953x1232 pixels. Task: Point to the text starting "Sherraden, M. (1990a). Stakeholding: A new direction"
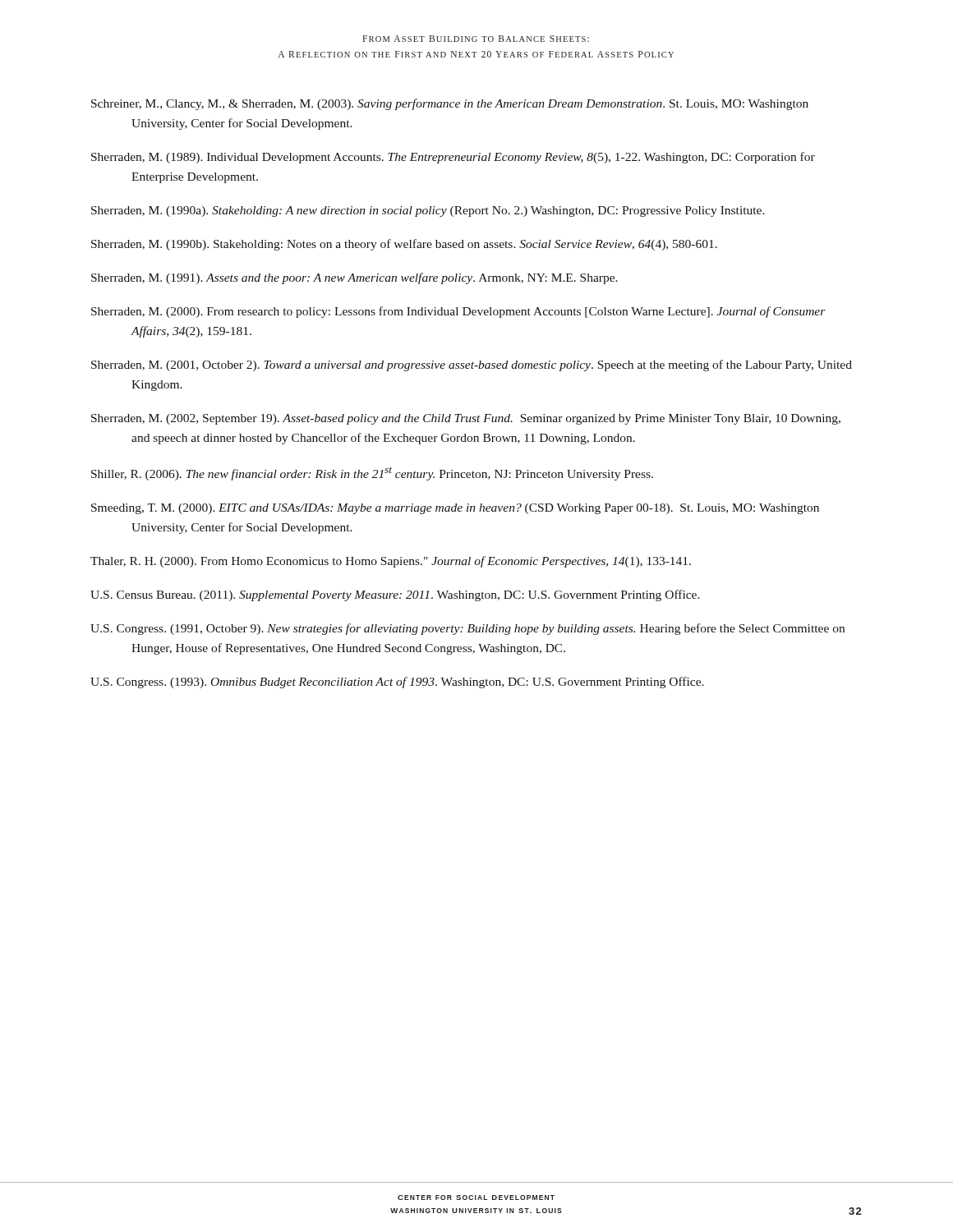pos(428,210)
